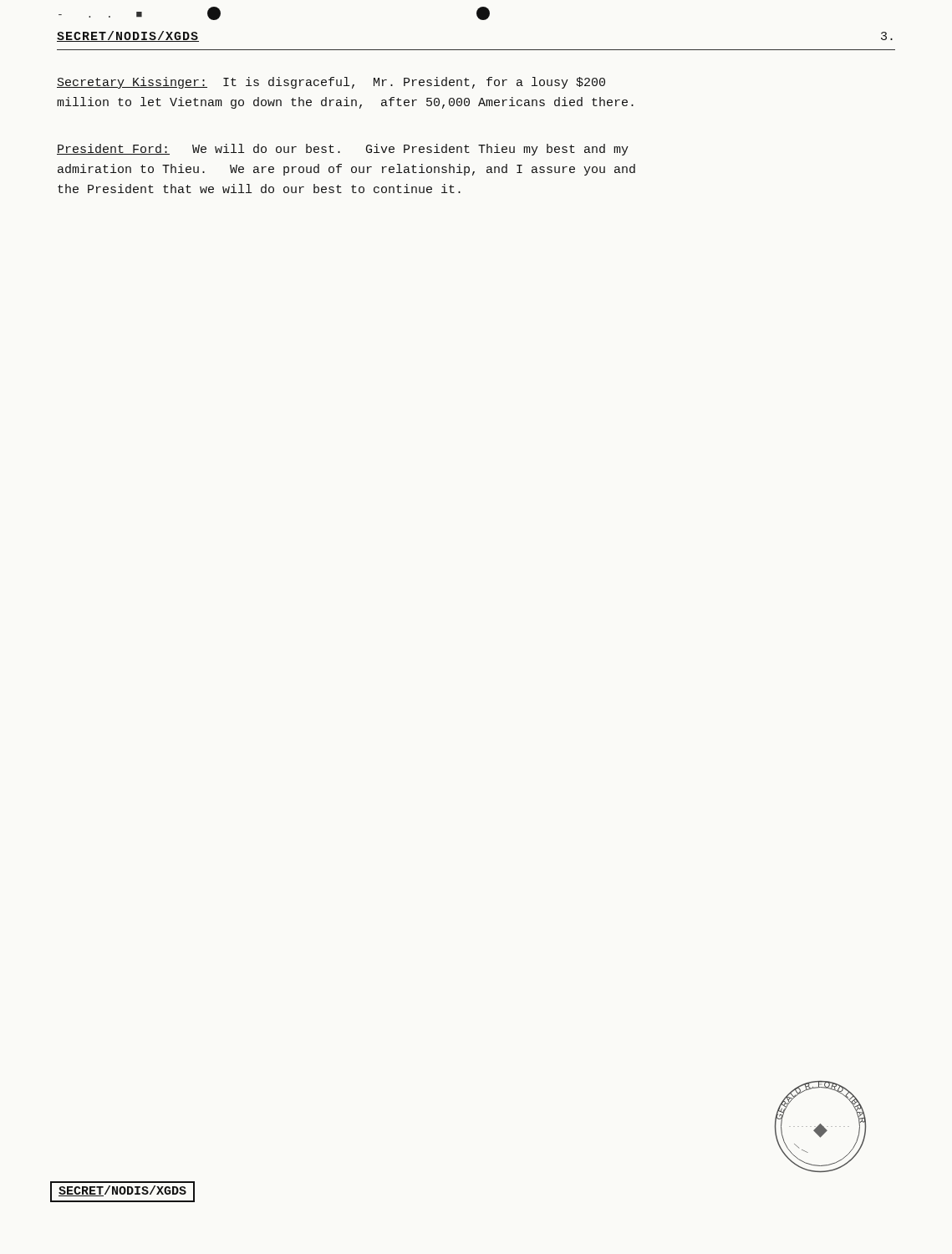Point to the block beginning "Secretary Kissinger: It is disgraceful, Mr. President, for"
Viewport: 952px width, 1254px height.
pos(346,93)
